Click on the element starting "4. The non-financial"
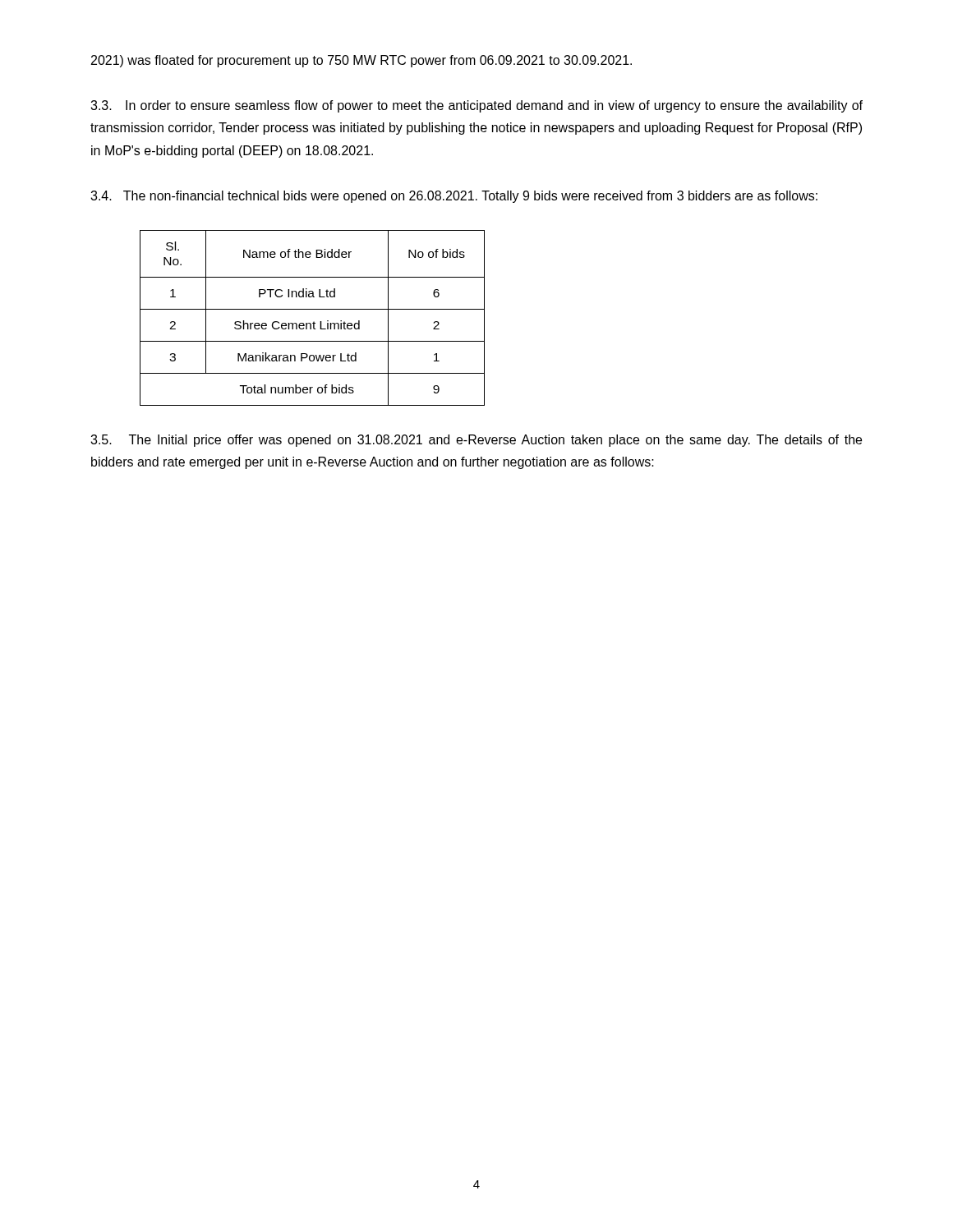The image size is (953, 1232). tap(454, 196)
